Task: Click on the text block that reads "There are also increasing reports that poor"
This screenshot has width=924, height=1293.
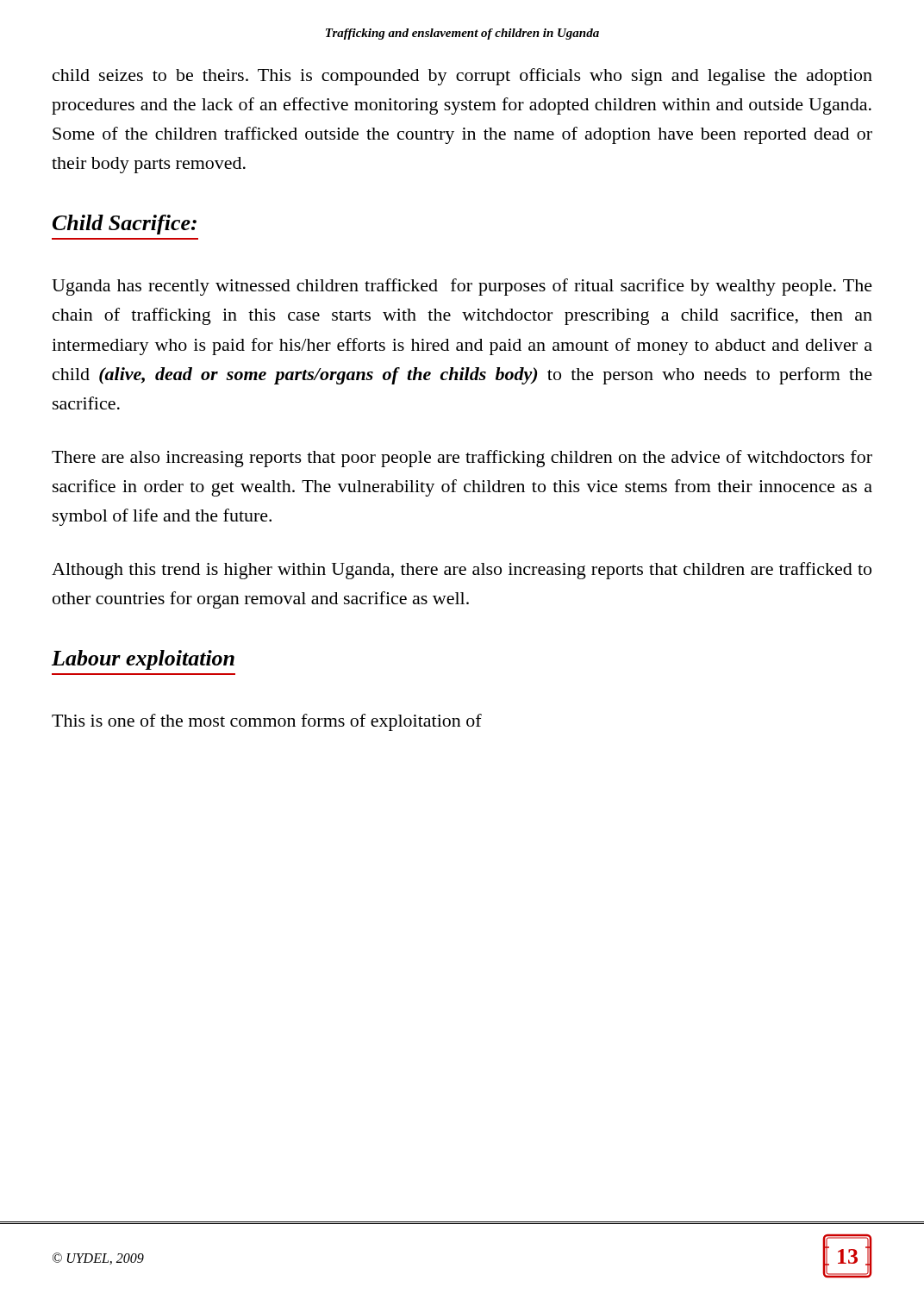Action: tap(462, 486)
